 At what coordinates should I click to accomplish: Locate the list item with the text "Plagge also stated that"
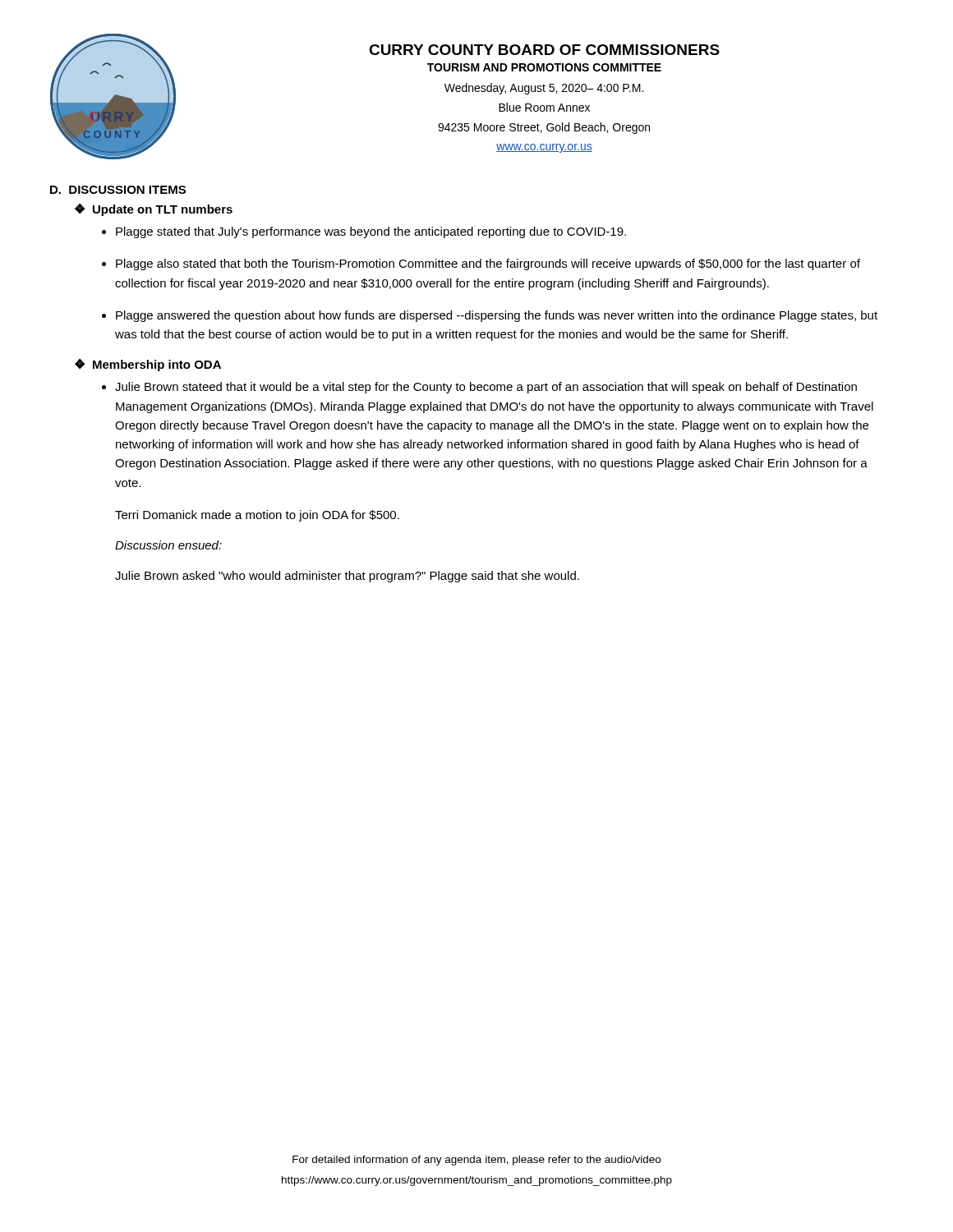[488, 273]
